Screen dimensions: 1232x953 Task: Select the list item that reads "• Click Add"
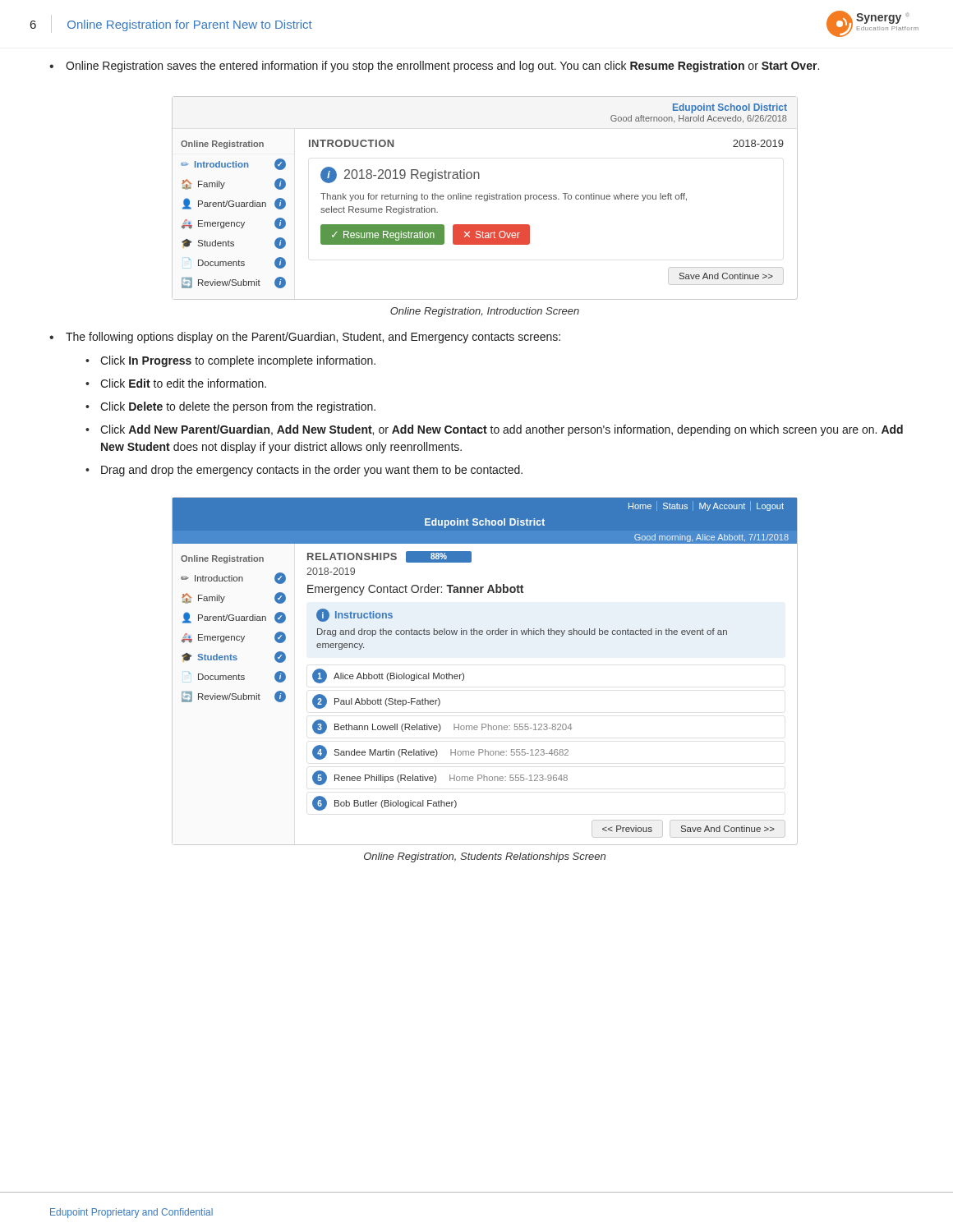pyautogui.click(x=494, y=438)
